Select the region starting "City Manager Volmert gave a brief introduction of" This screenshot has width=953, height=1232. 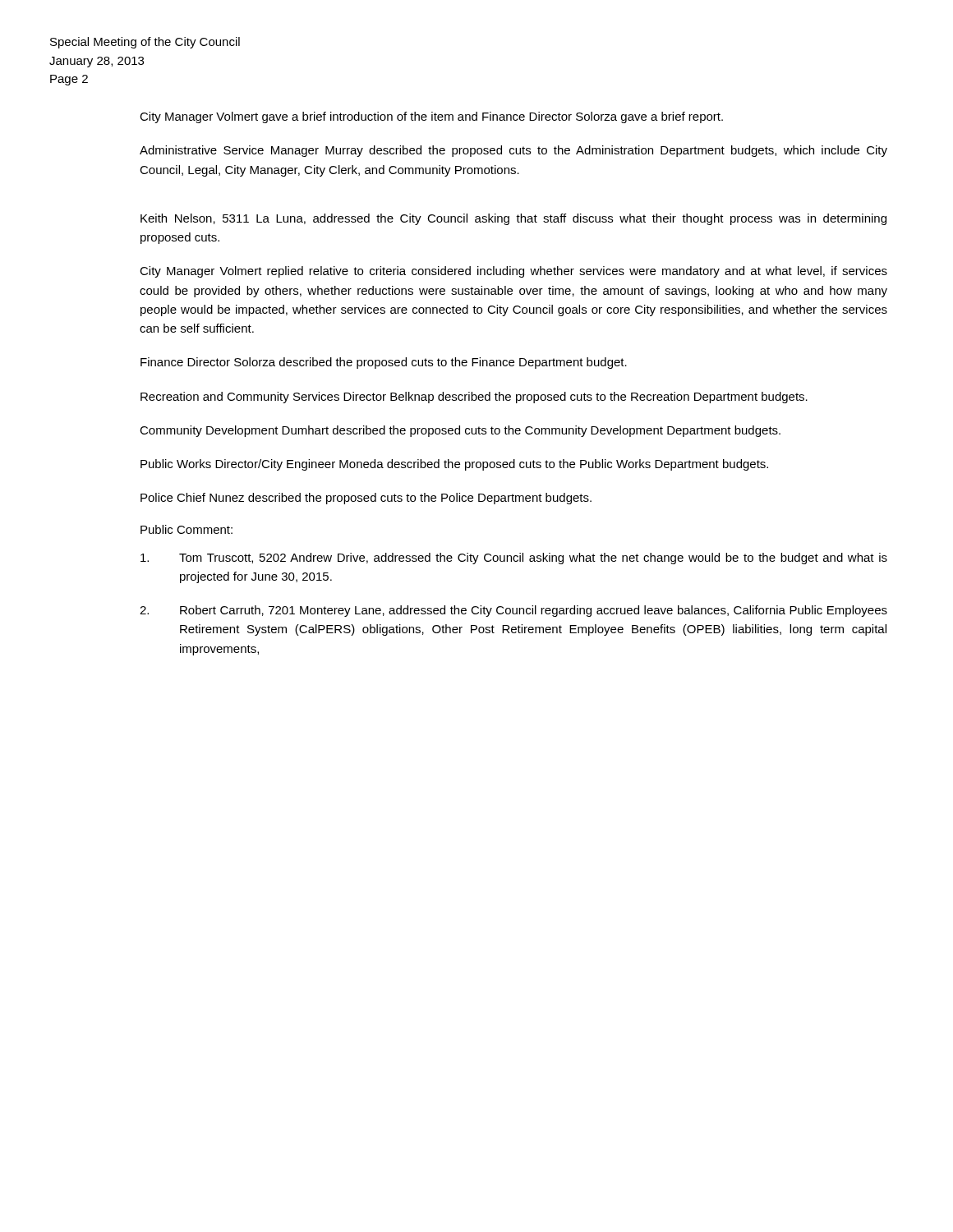point(432,116)
